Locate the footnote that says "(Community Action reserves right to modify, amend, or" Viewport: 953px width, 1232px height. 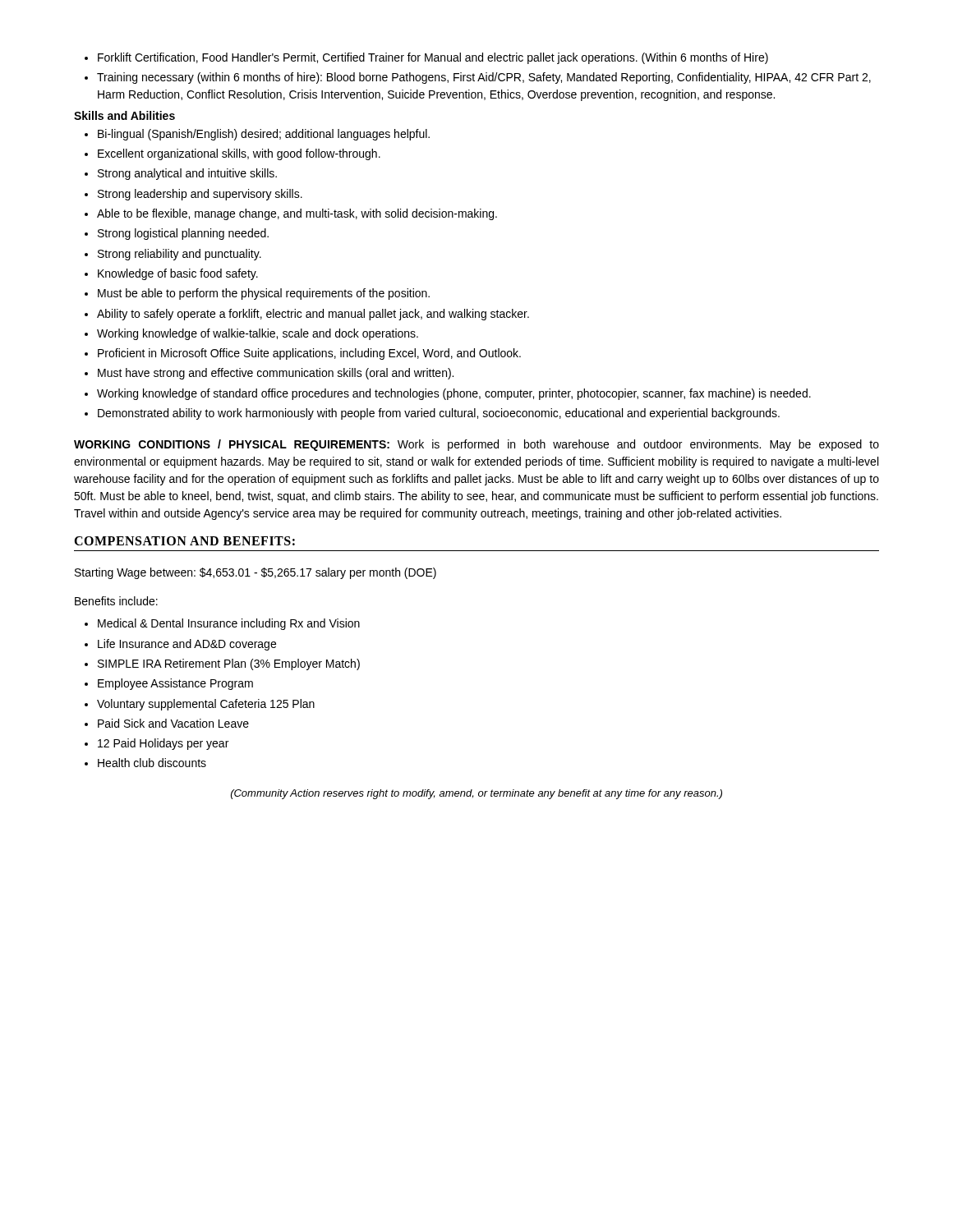click(476, 793)
